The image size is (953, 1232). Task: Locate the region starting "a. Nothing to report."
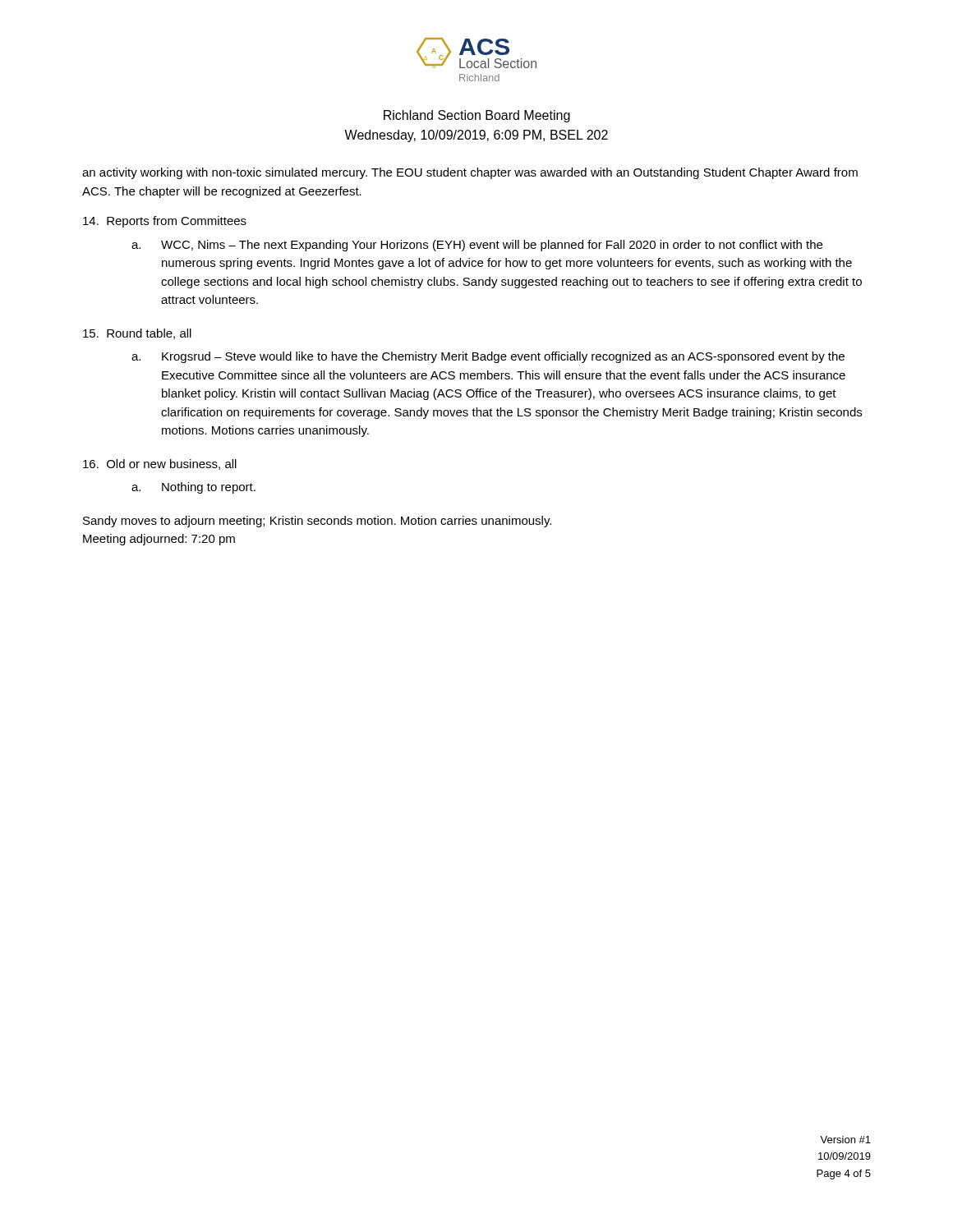click(x=193, y=488)
